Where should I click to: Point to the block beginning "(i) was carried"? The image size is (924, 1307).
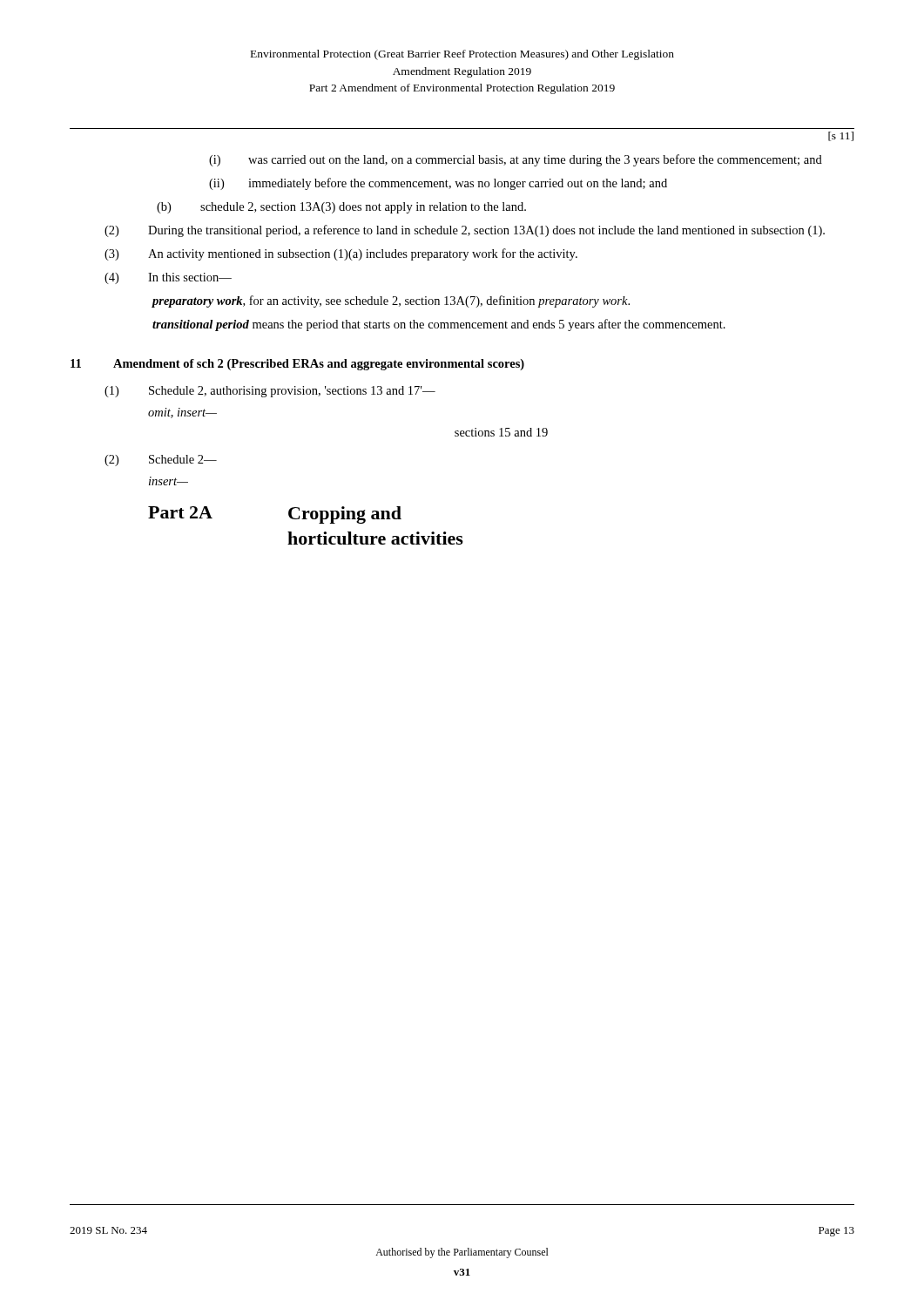pyautogui.click(x=515, y=160)
